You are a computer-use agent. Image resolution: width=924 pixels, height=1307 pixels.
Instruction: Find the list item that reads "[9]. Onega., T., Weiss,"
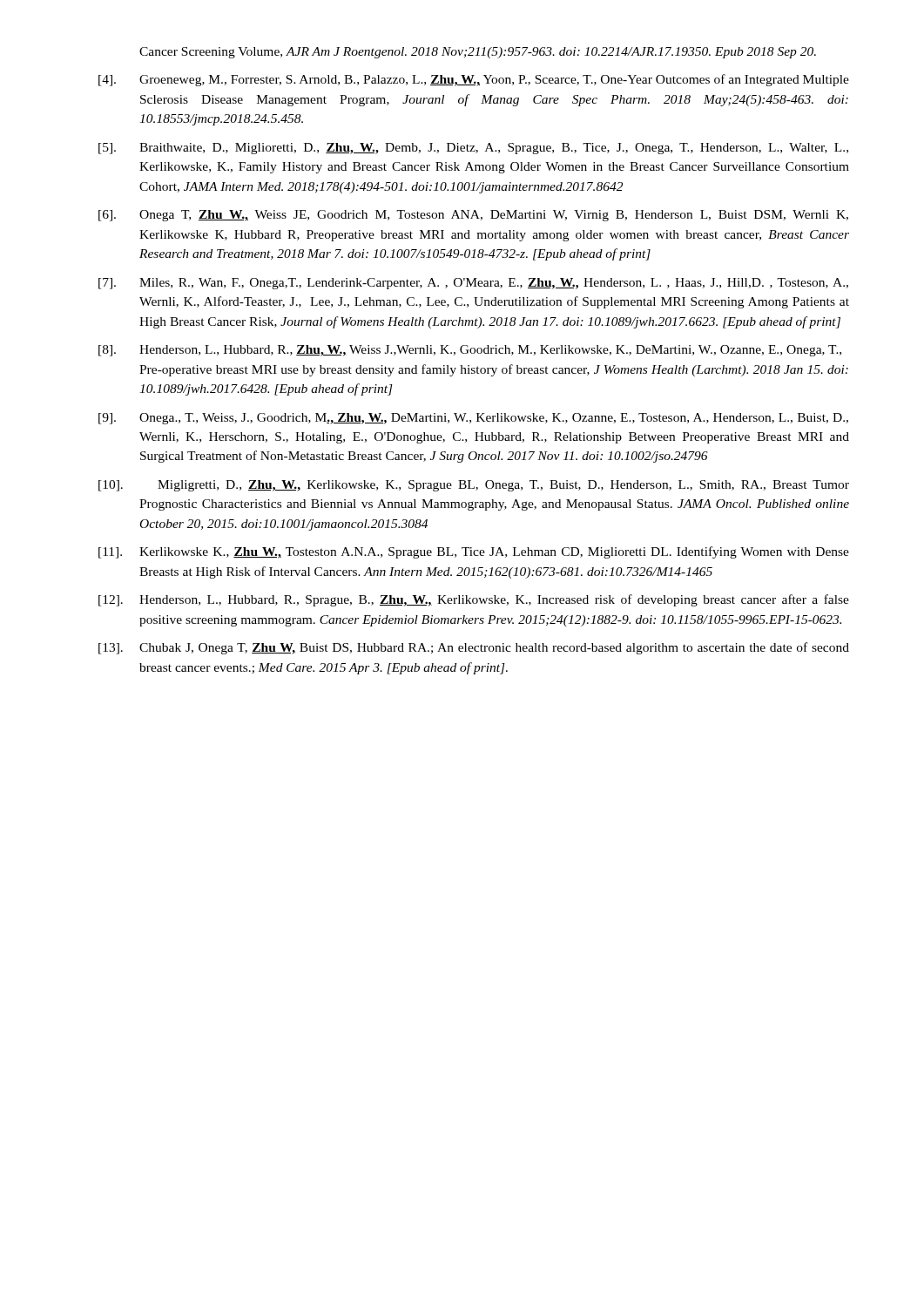[473, 437]
